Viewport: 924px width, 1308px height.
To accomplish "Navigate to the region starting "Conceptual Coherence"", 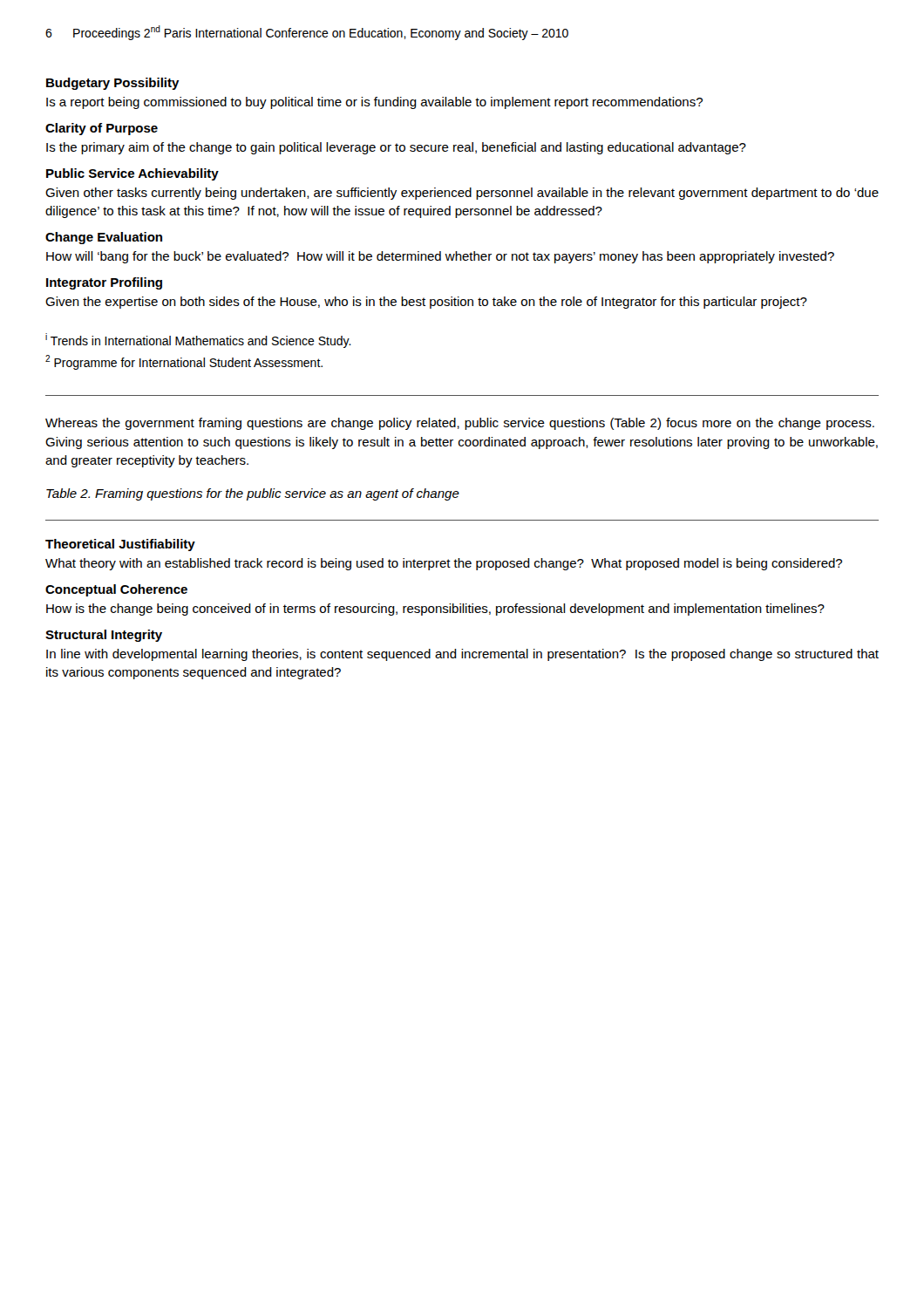I will coord(117,589).
